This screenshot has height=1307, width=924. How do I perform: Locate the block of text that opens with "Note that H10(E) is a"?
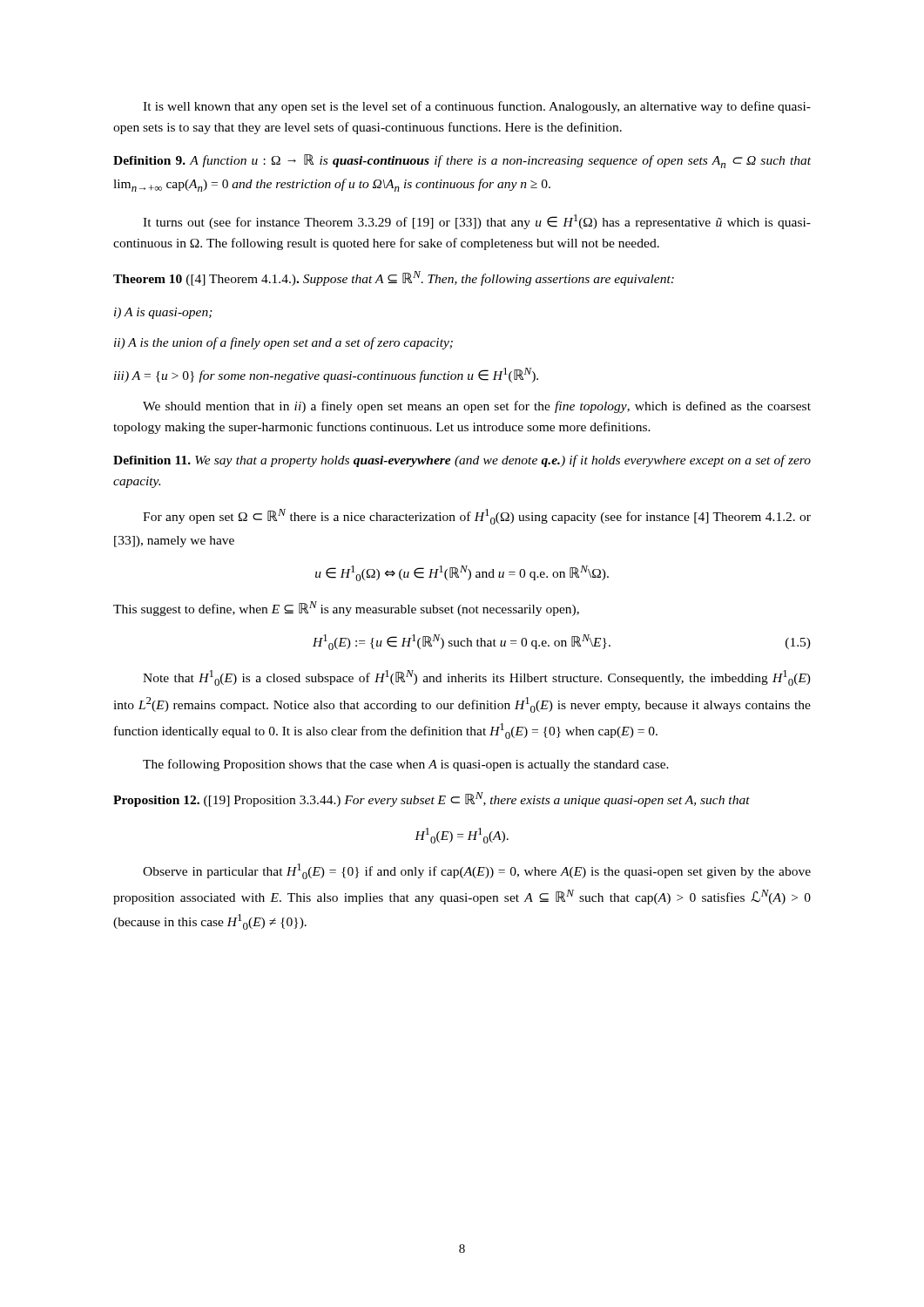[x=462, y=705]
